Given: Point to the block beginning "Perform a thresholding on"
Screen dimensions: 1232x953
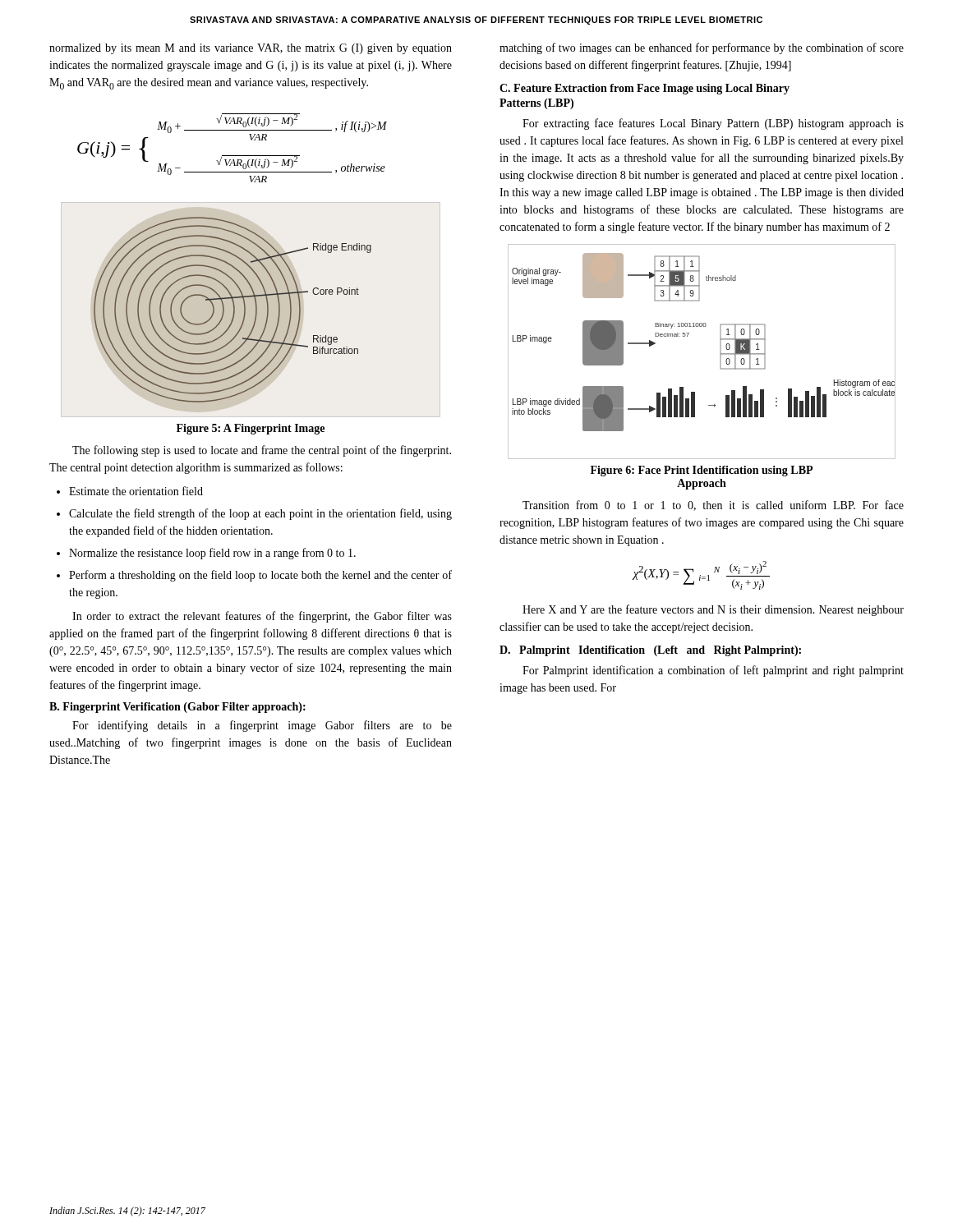Looking at the screenshot, I should [x=260, y=584].
